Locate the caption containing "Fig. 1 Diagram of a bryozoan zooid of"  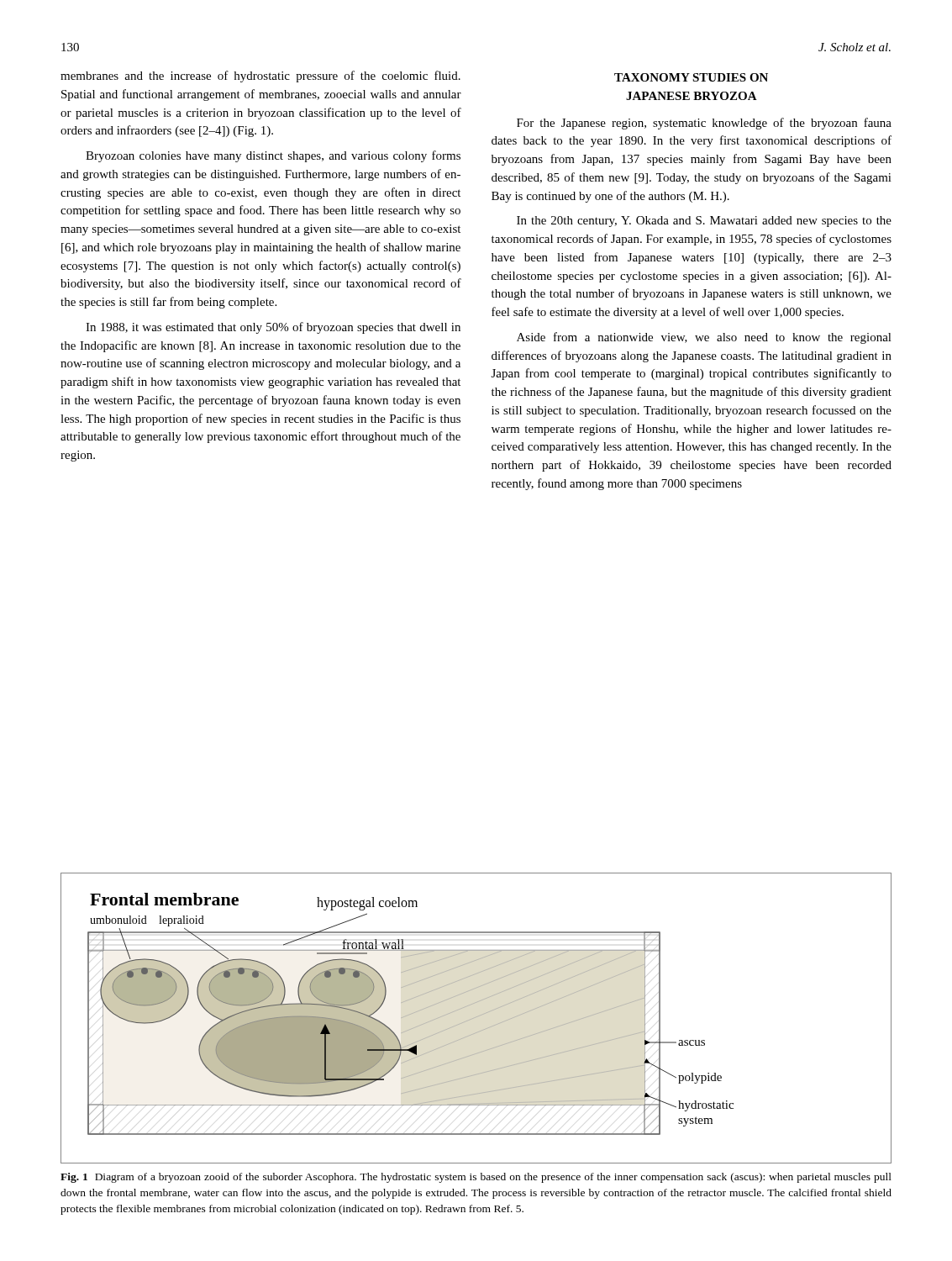tap(476, 1193)
